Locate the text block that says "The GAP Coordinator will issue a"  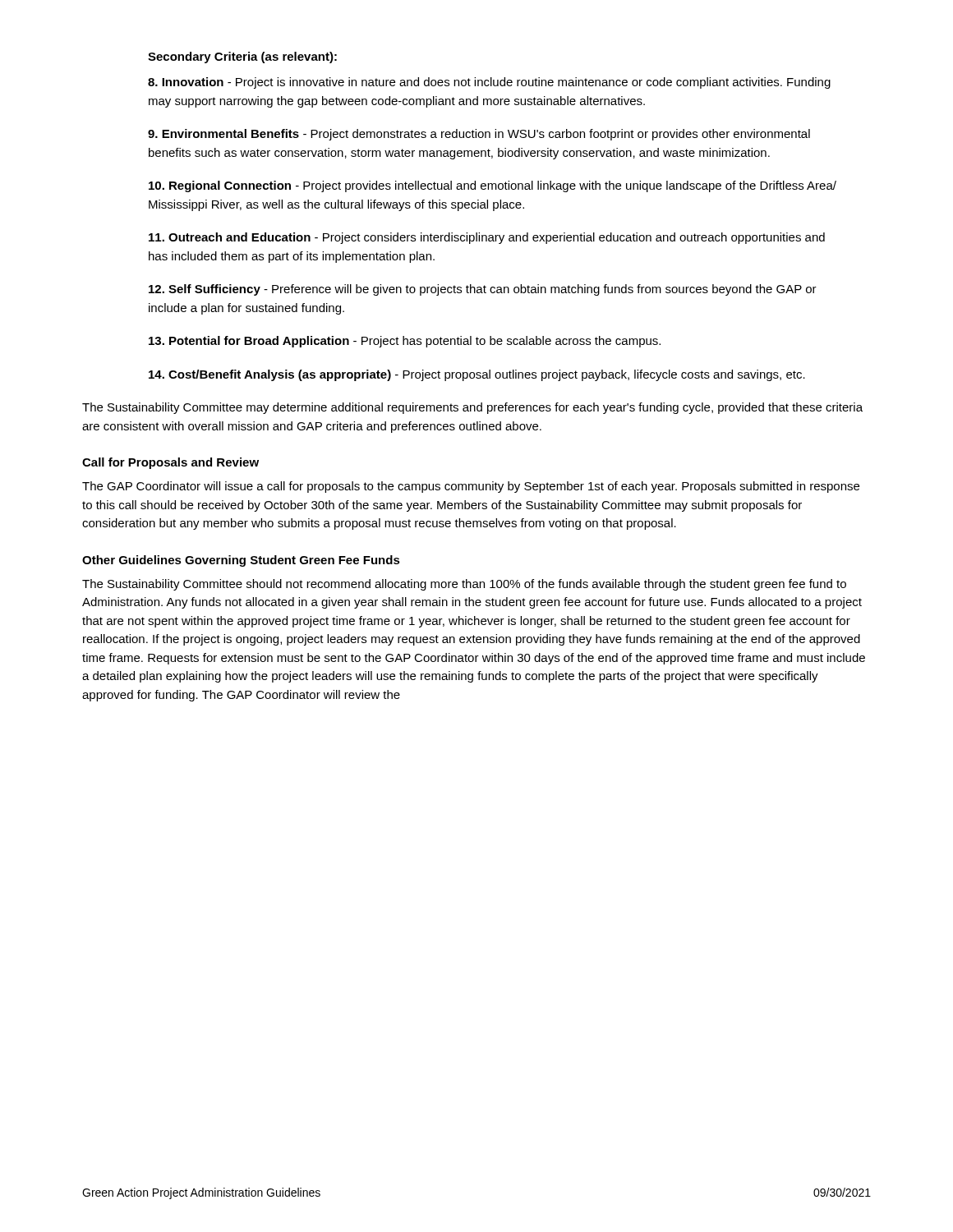[x=471, y=504]
